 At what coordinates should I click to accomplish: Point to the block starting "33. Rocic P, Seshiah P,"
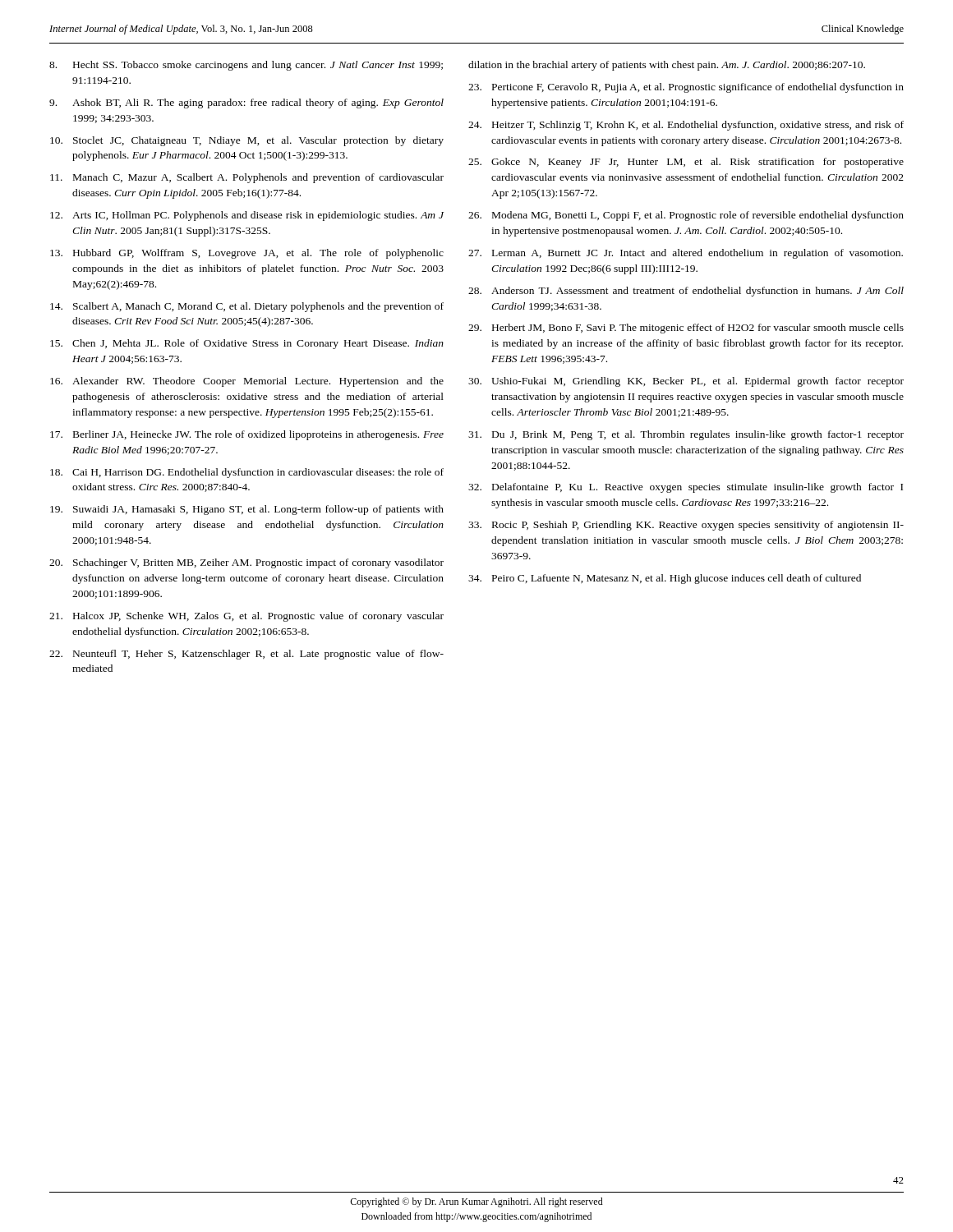click(x=686, y=541)
